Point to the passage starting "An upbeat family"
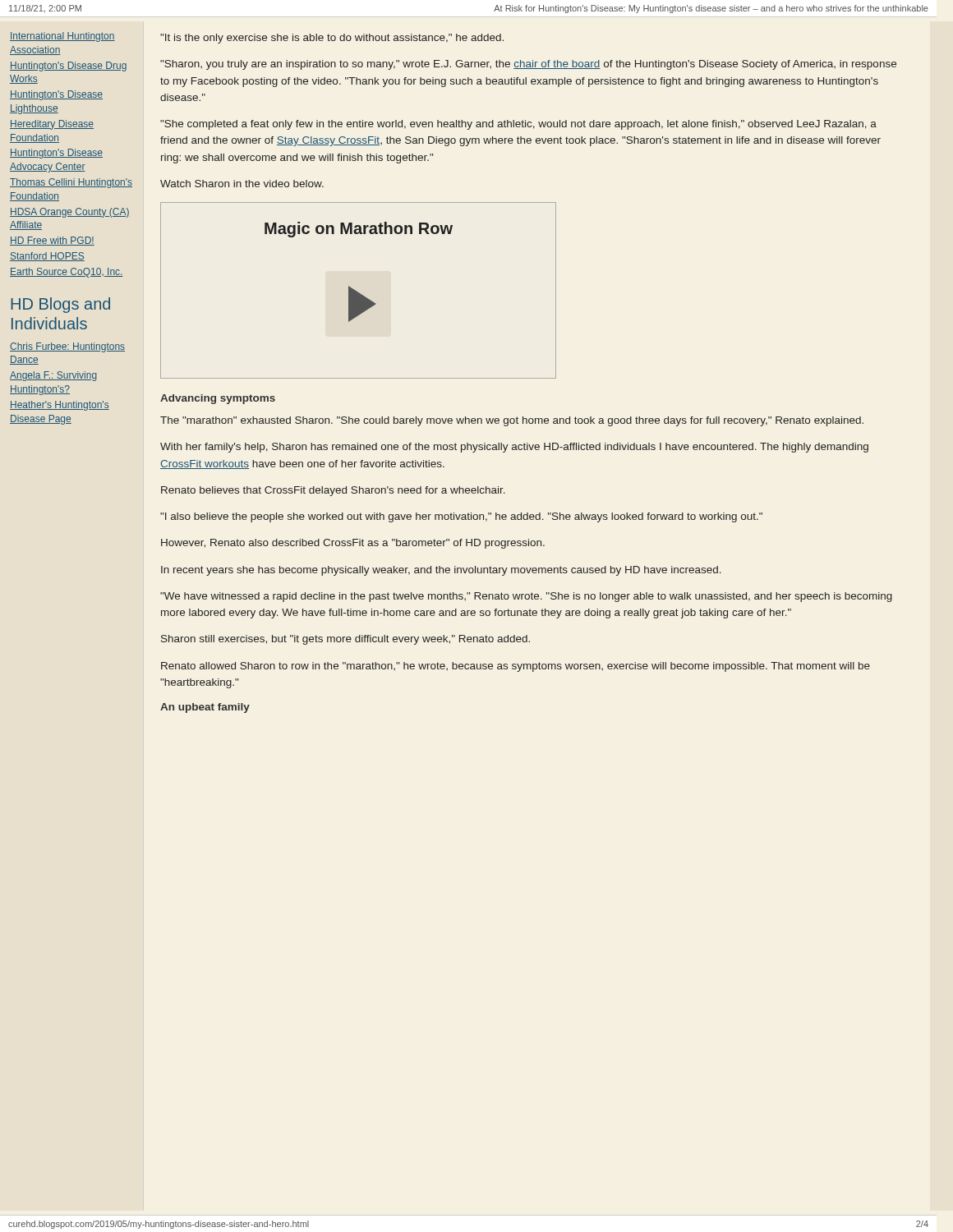The width and height of the screenshot is (953, 1232). [205, 707]
